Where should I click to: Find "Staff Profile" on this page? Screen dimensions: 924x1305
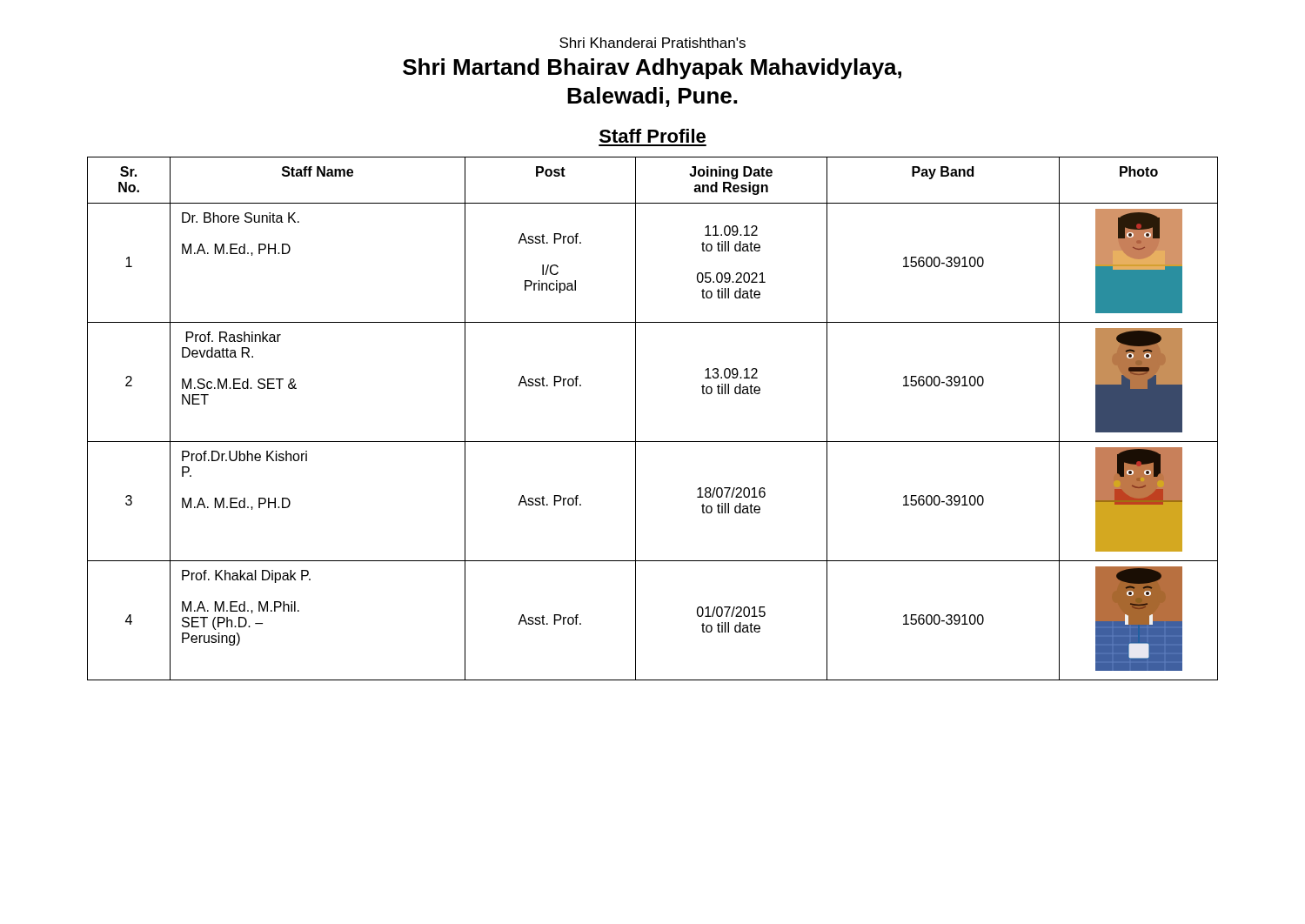(652, 136)
